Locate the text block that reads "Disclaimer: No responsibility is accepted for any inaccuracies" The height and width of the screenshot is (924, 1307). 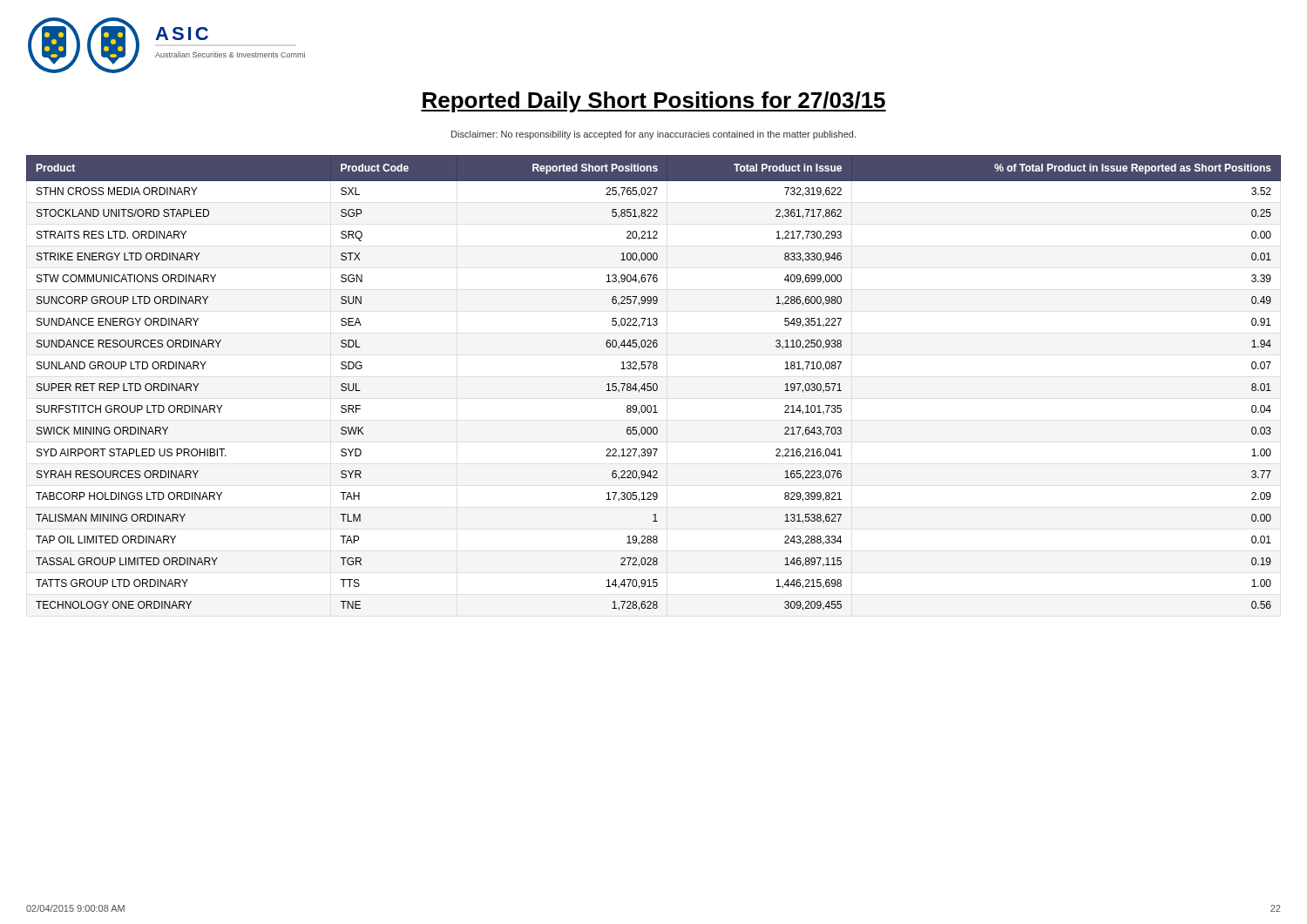point(654,134)
